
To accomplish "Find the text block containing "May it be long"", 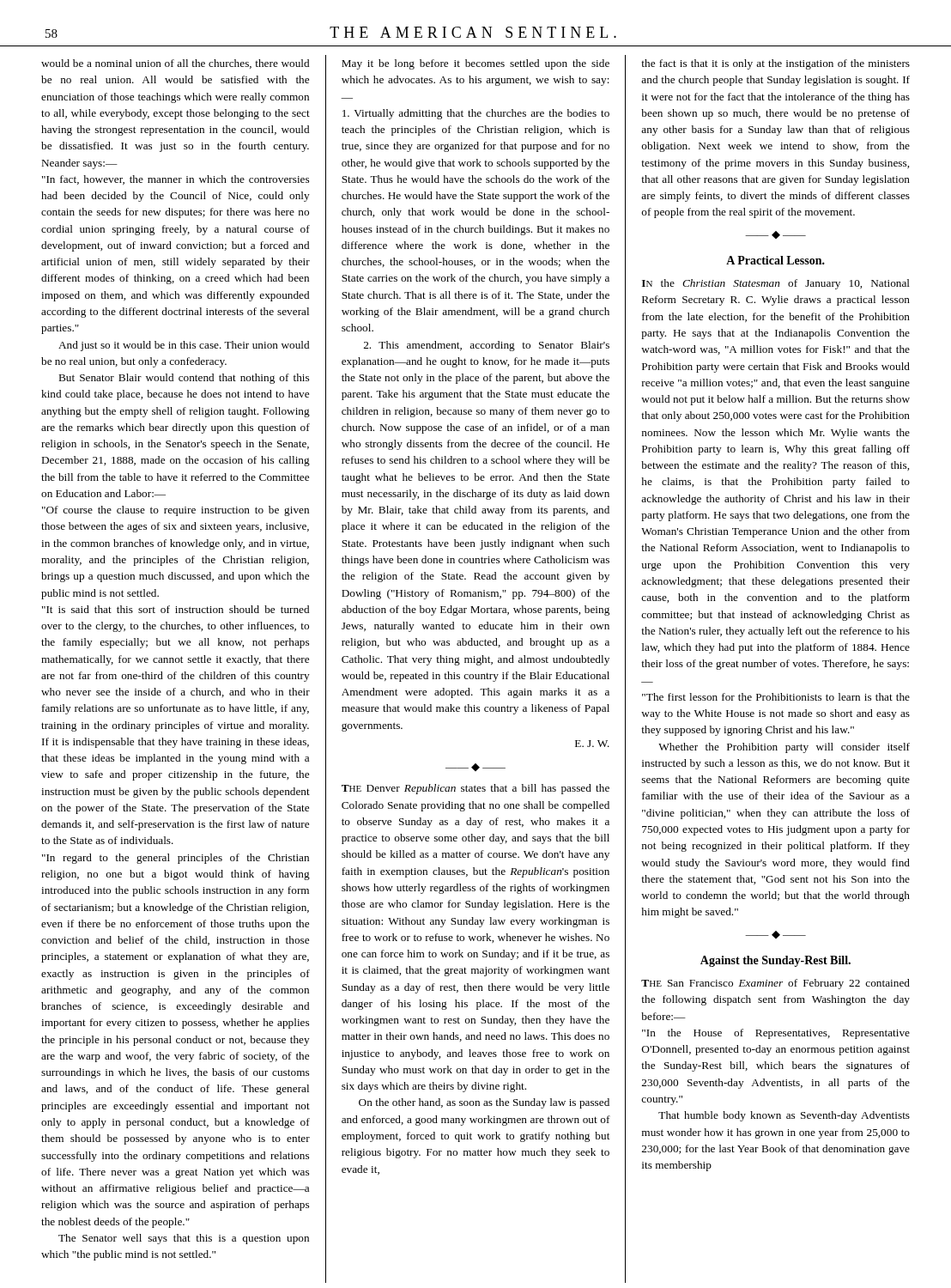I will coord(476,403).
